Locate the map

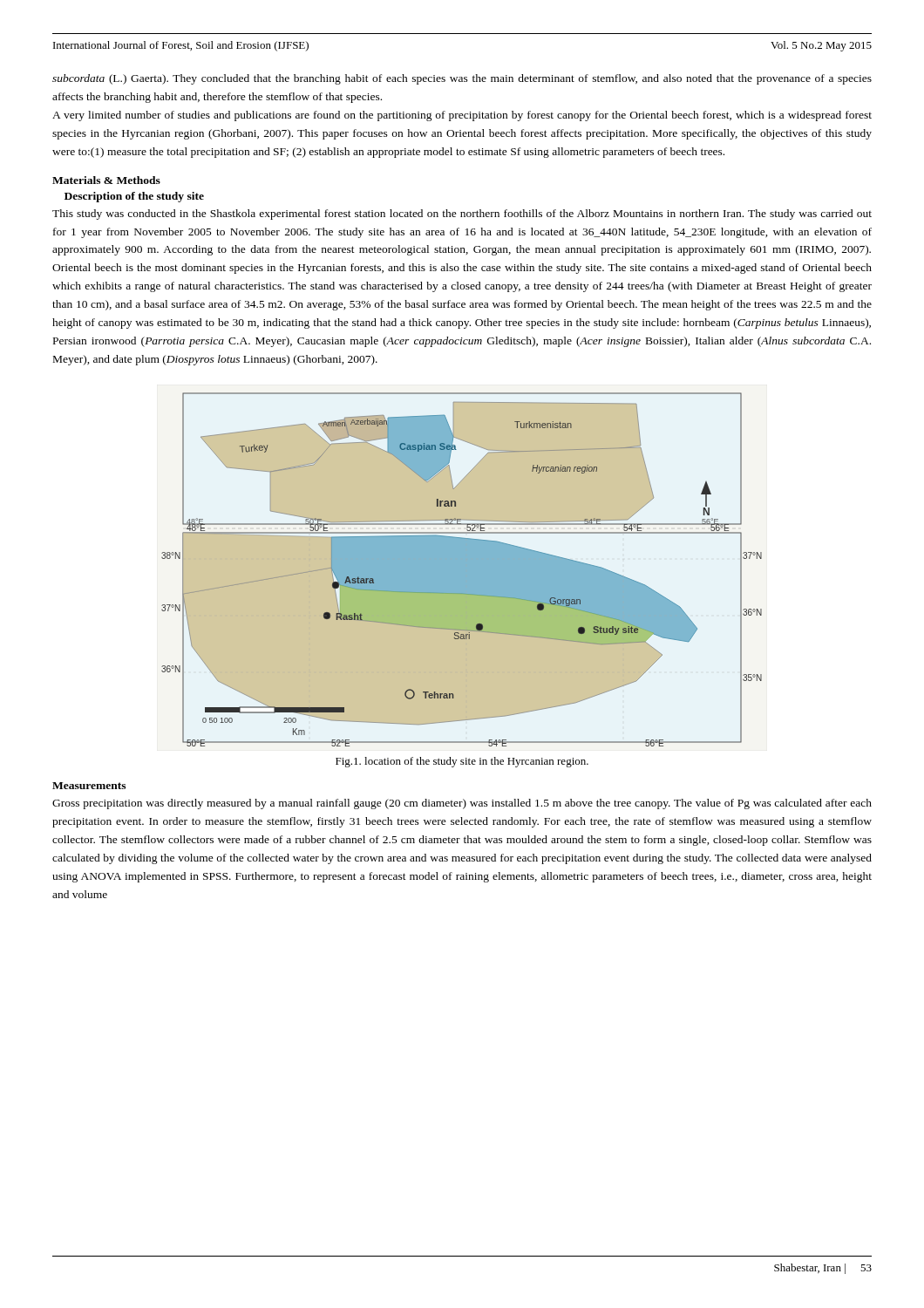point(462,568)
